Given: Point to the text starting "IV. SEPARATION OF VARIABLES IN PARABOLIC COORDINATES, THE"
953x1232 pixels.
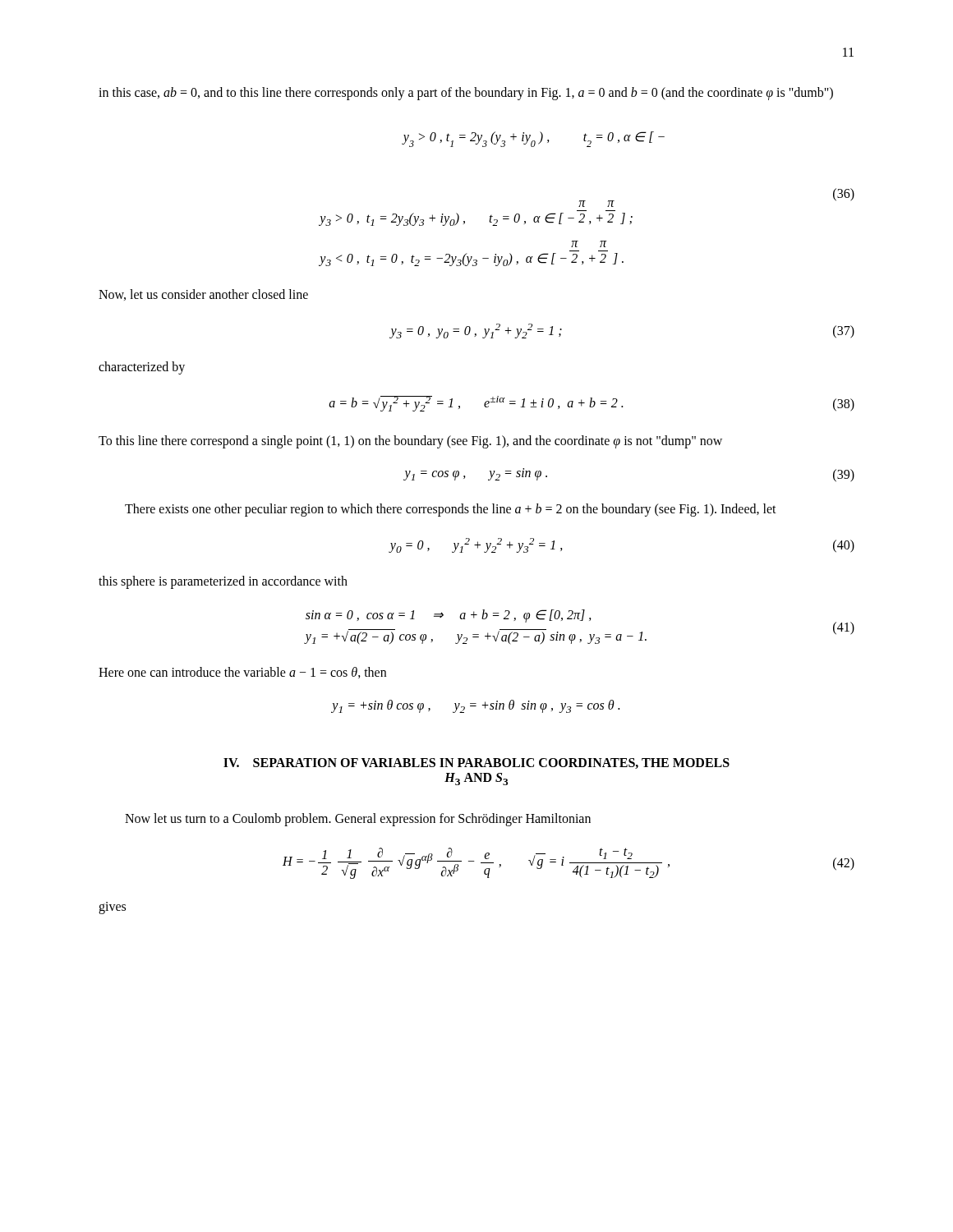Looking at the screenshot, I should [x=476, y=772].
